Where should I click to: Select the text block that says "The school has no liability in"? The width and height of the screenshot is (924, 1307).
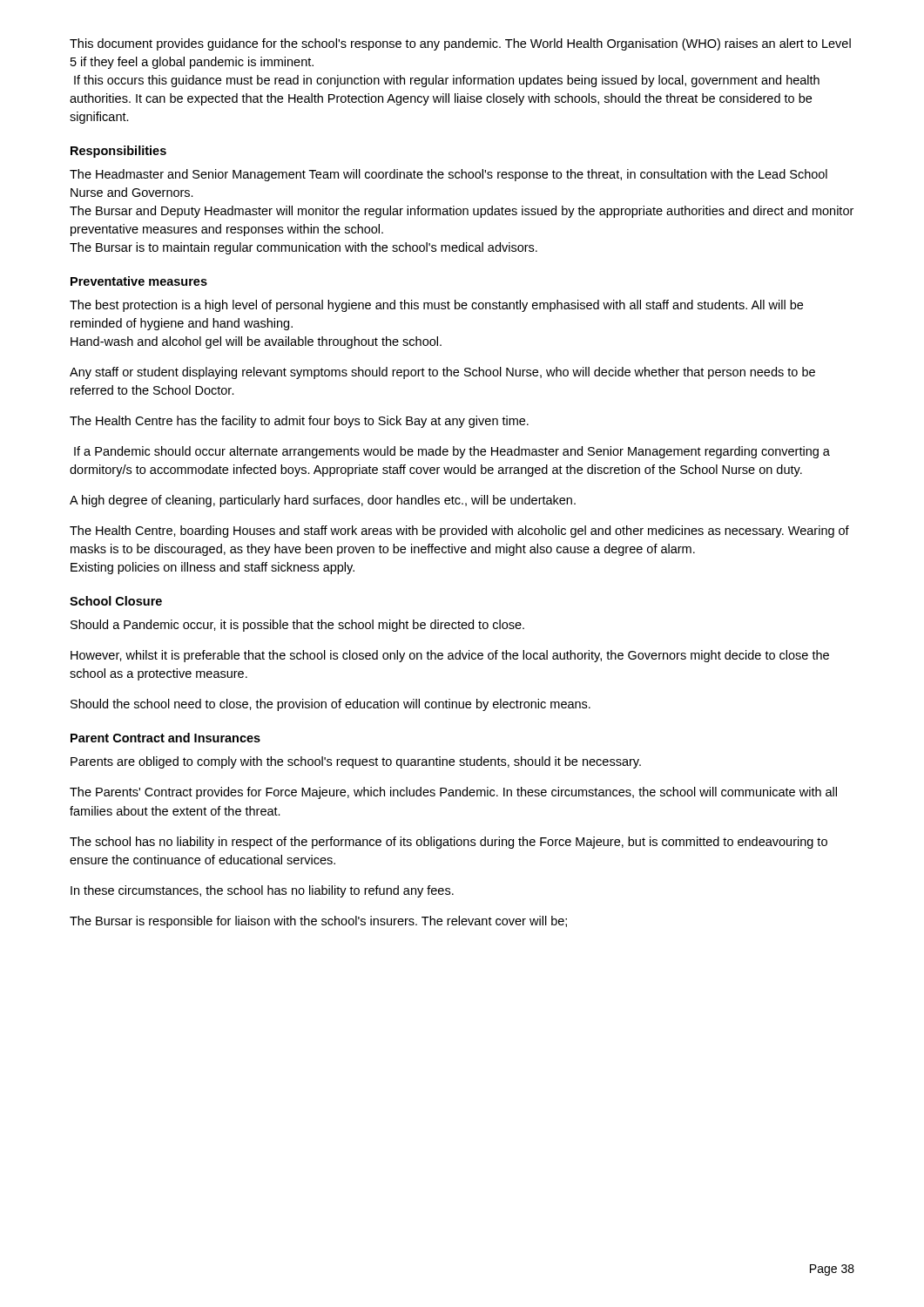tap(449, 850)
